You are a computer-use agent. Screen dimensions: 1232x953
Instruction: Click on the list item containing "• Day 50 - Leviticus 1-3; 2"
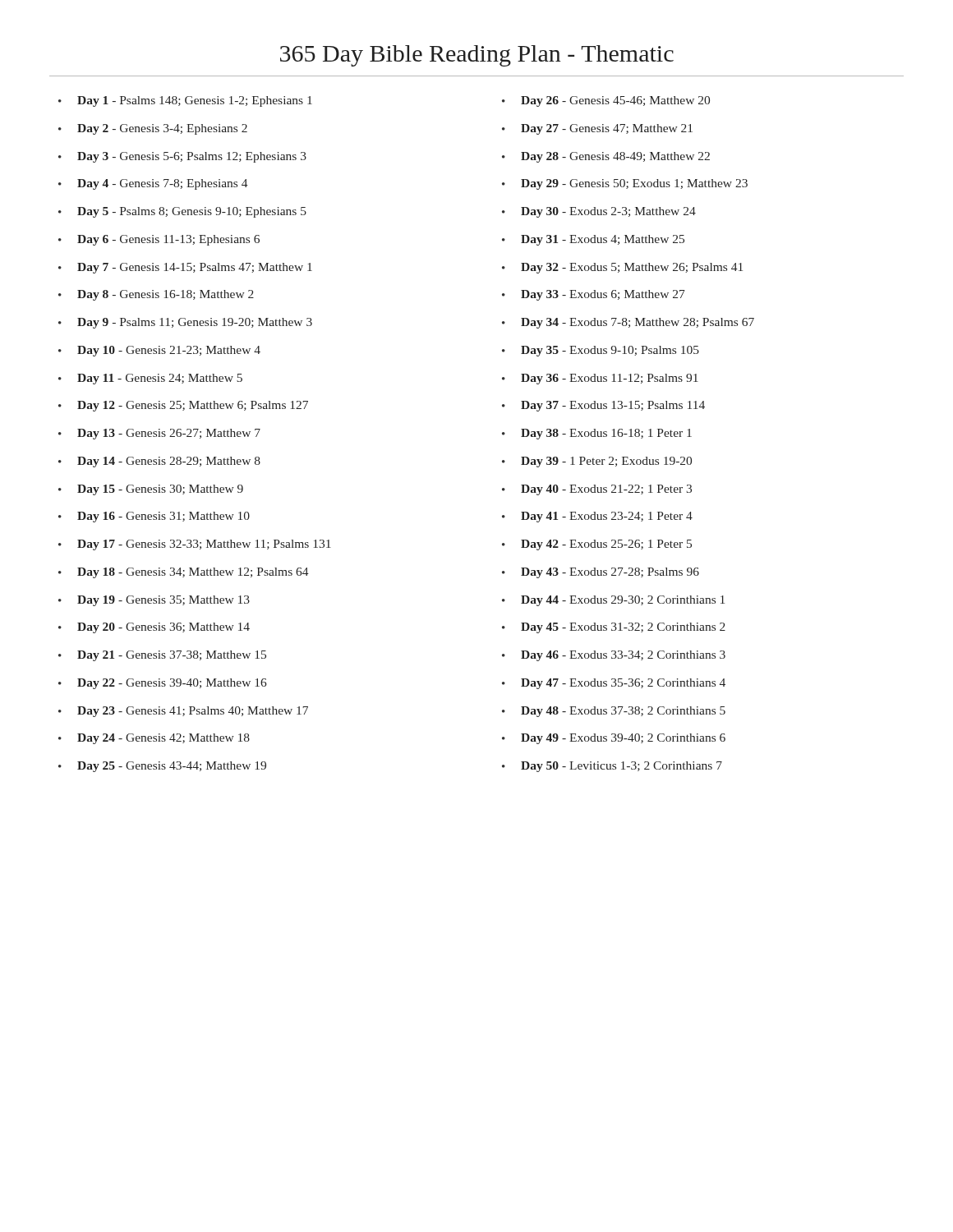coord(698,766)
